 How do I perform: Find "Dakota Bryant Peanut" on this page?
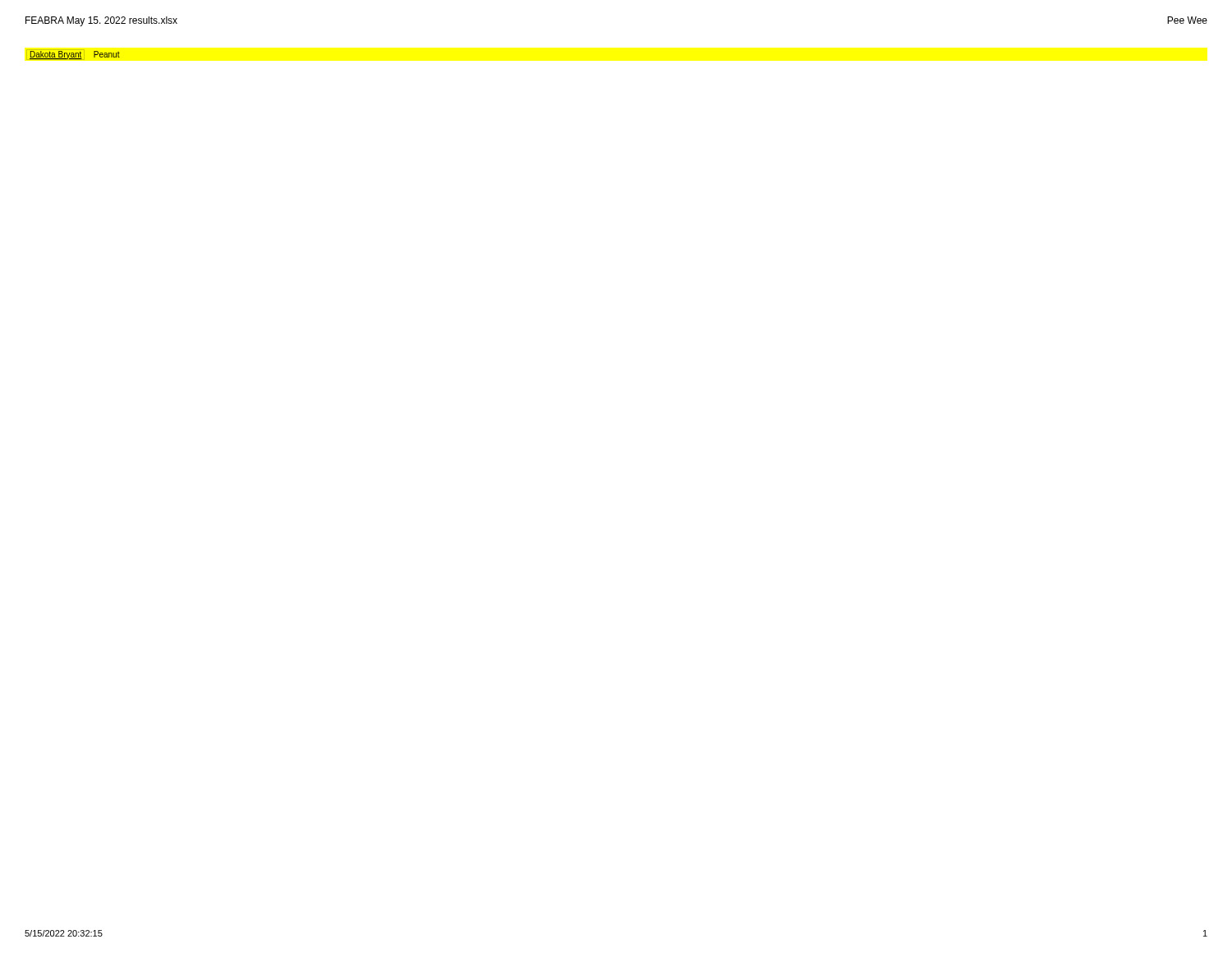click(72, 54)
